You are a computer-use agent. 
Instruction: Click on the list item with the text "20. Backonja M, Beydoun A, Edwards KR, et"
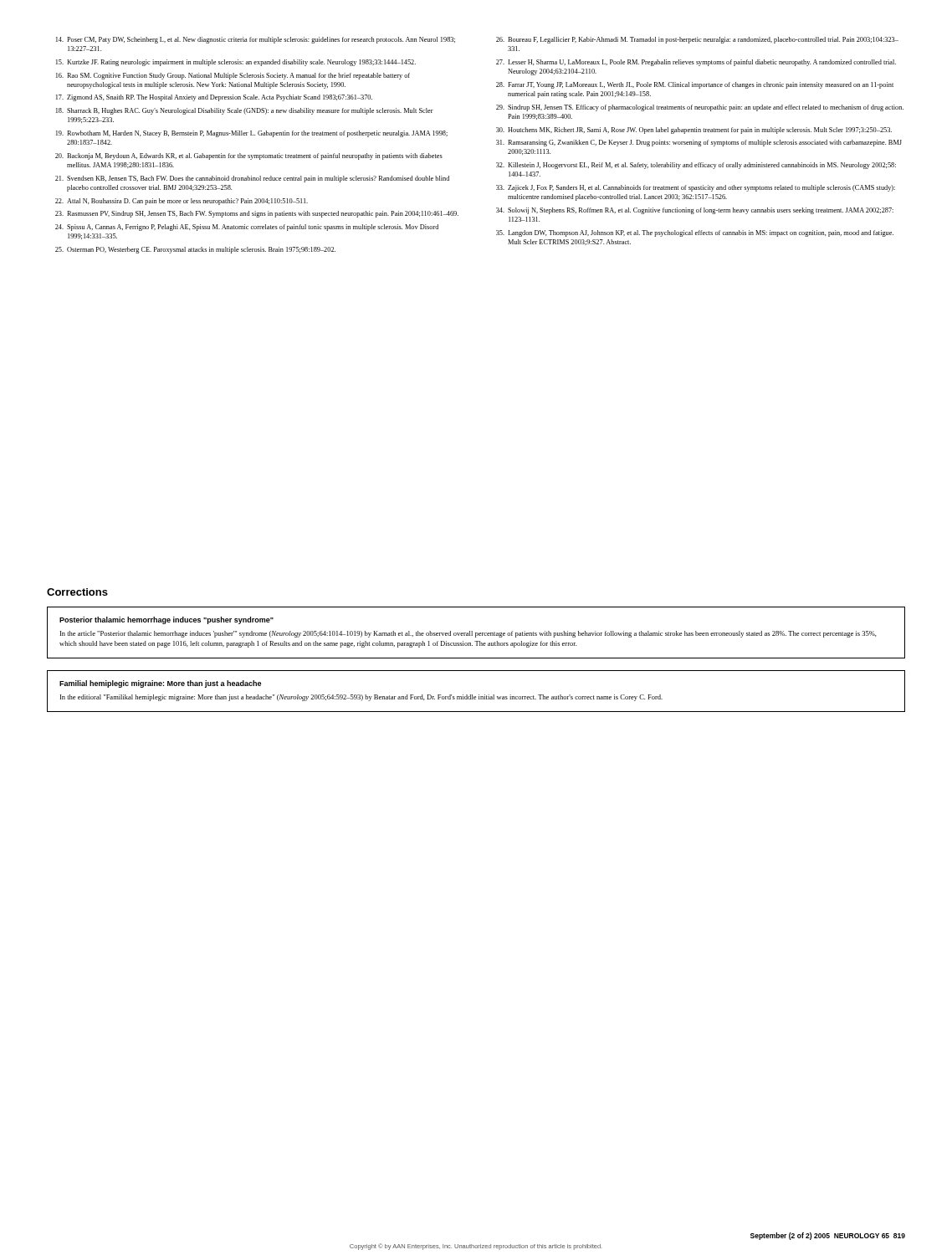(x=256, y=161)
